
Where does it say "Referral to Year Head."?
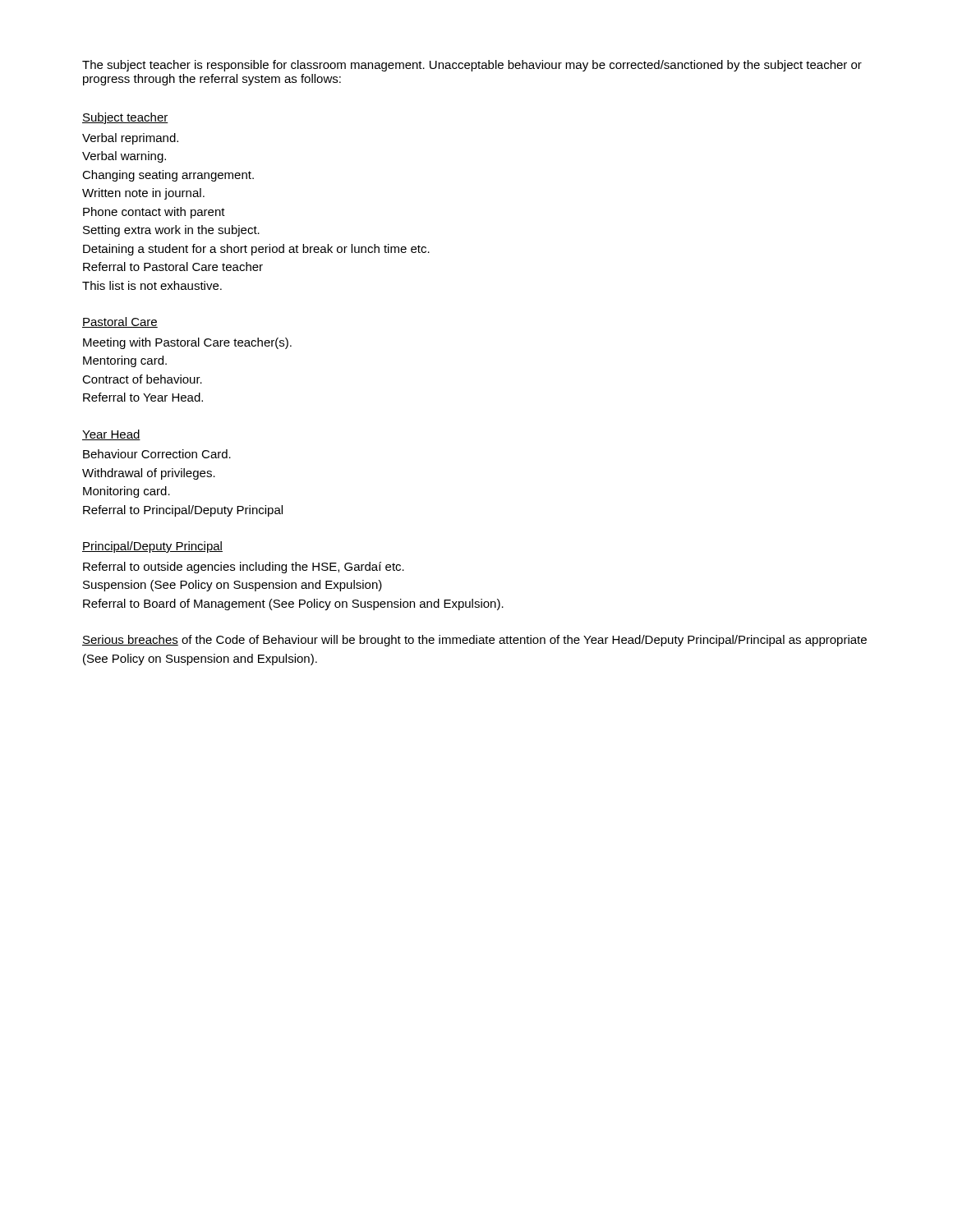(x=143, y=397)
